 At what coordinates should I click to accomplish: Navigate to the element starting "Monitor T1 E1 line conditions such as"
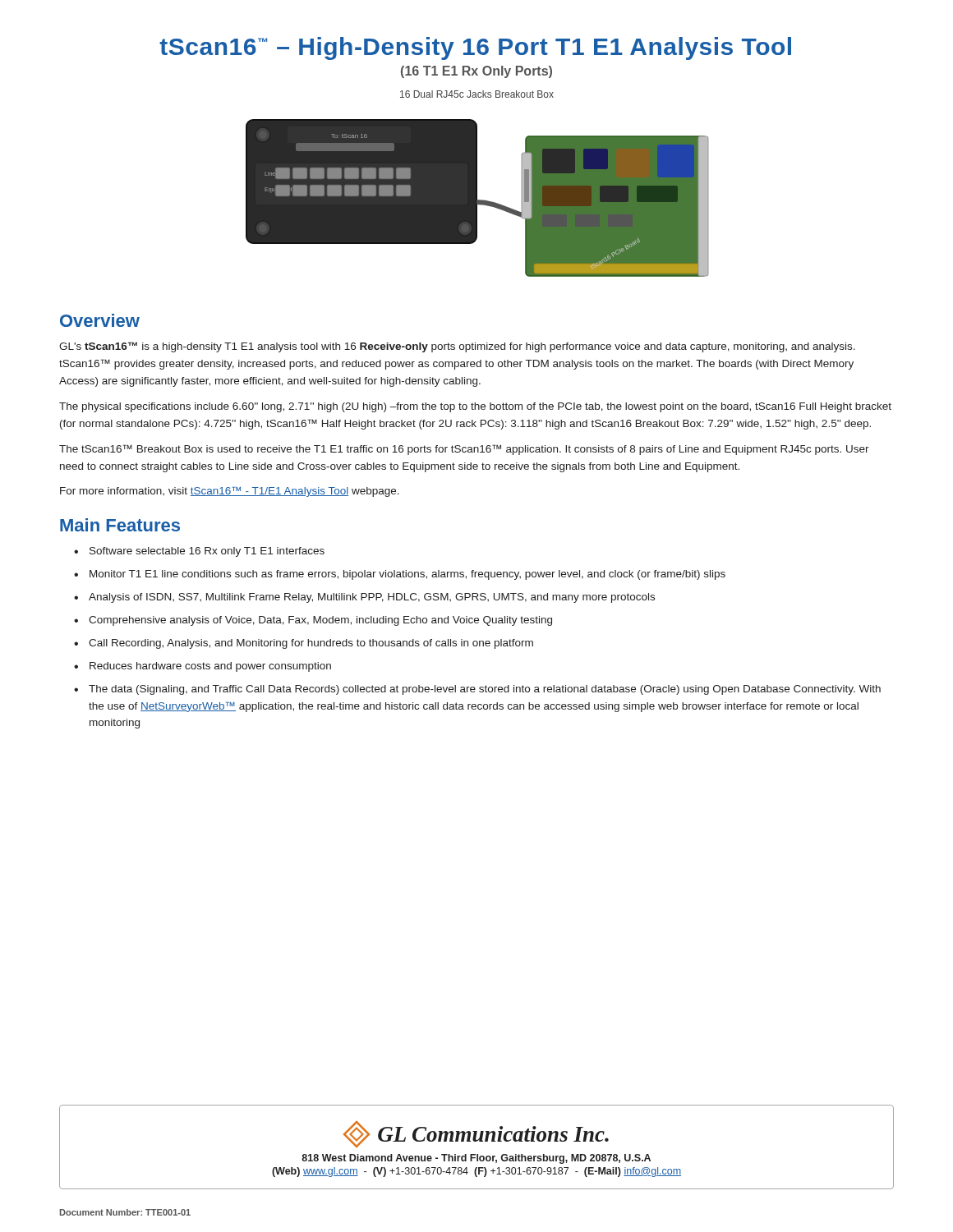tap(407, 575)
